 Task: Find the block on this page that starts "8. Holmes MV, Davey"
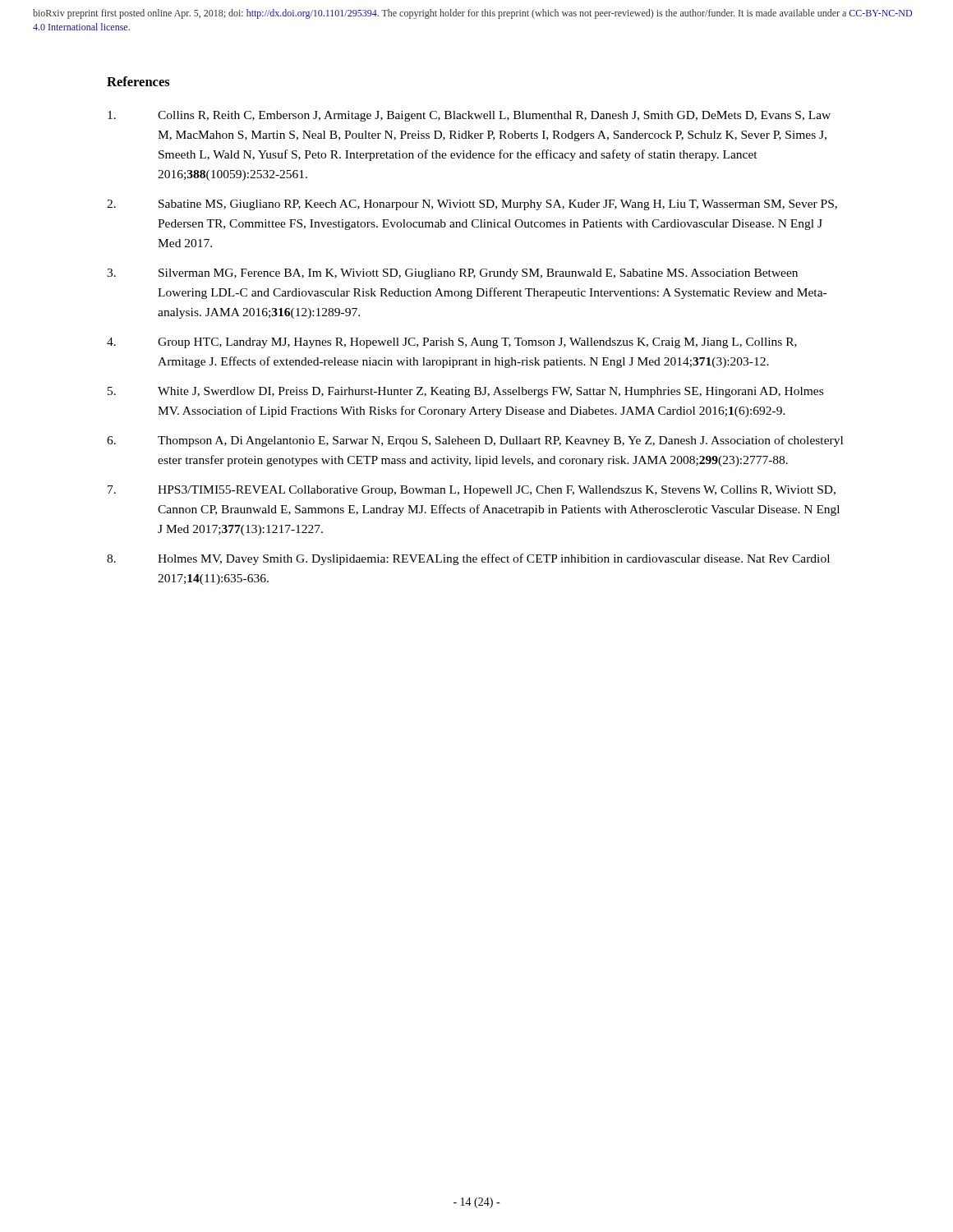point(476,569)
